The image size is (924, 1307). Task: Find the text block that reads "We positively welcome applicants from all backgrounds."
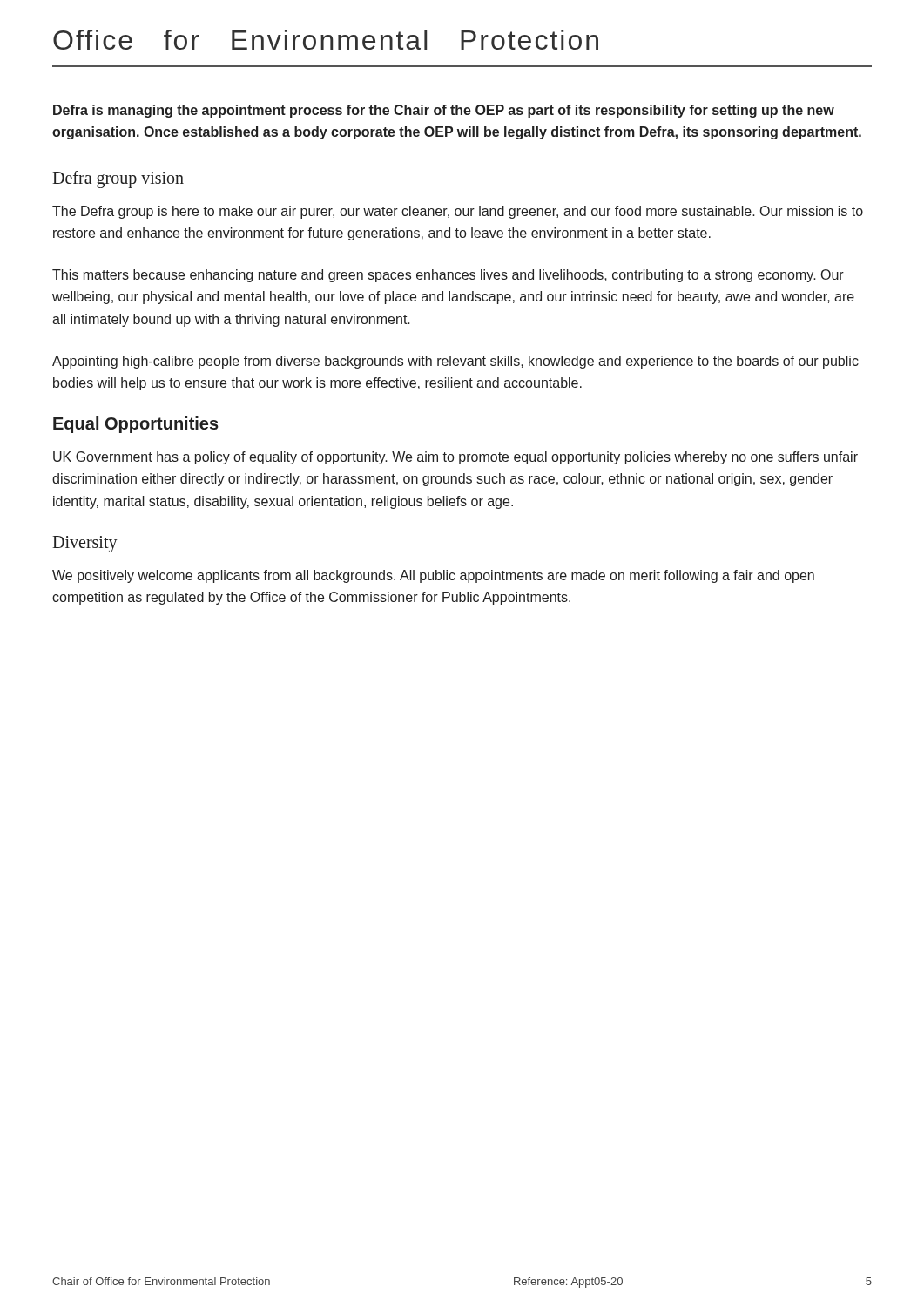click(434, 586)
